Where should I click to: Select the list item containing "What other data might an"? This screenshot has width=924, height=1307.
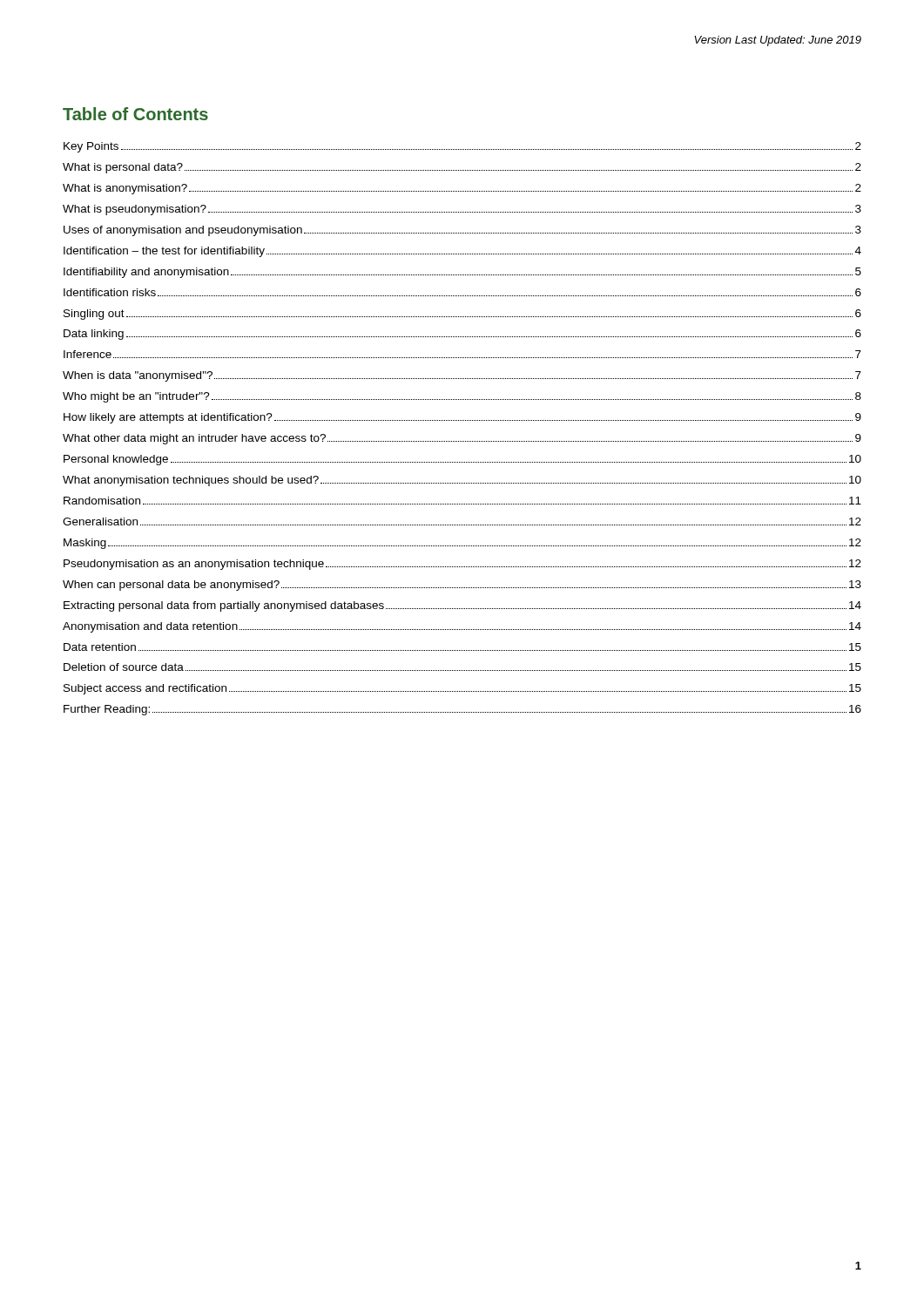(462, 439)
